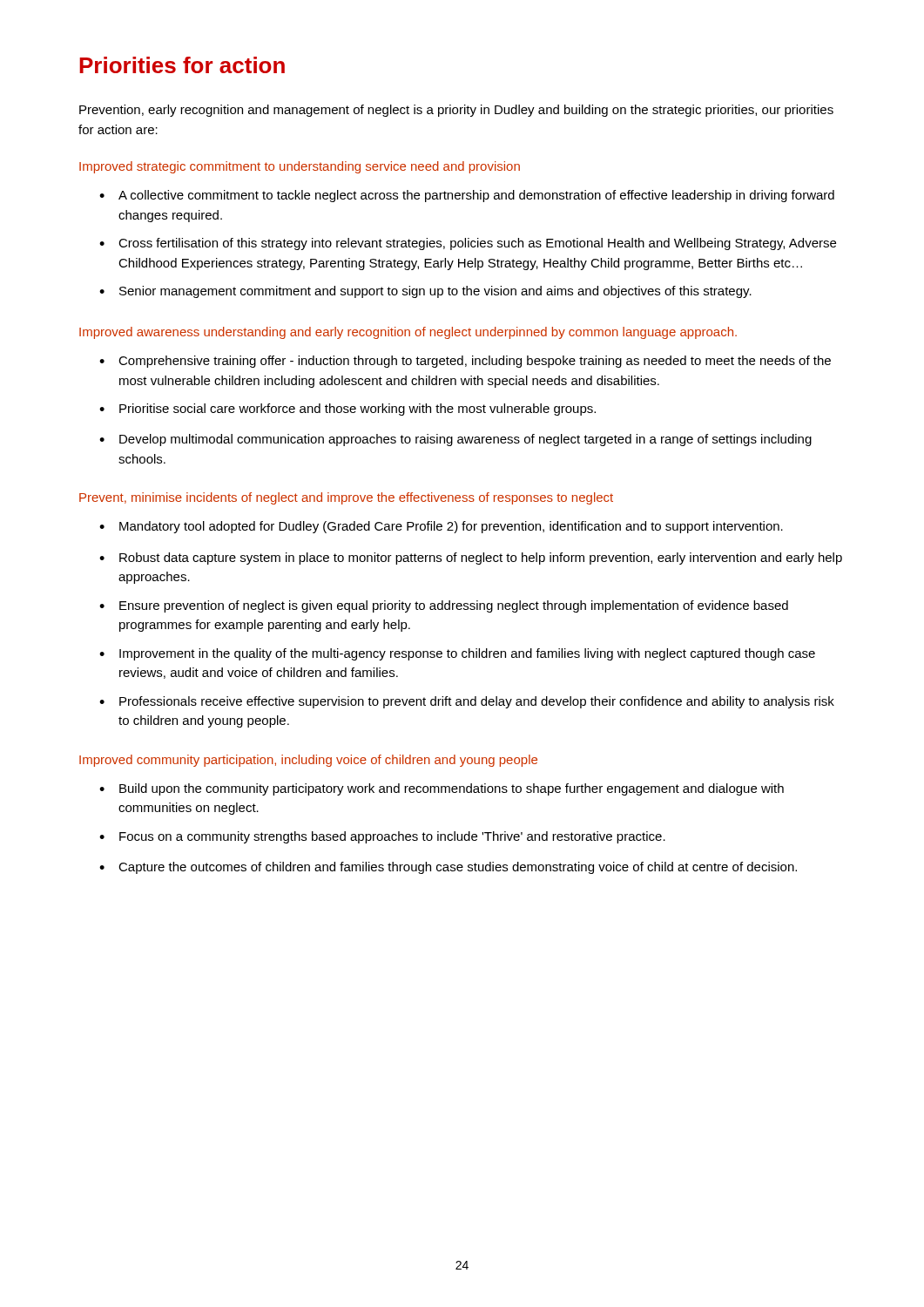924x1307 pixels.
Task: Find the section header on this page that starts "Prevent, minimise incidents of"
Action: [x=346, y=497]
